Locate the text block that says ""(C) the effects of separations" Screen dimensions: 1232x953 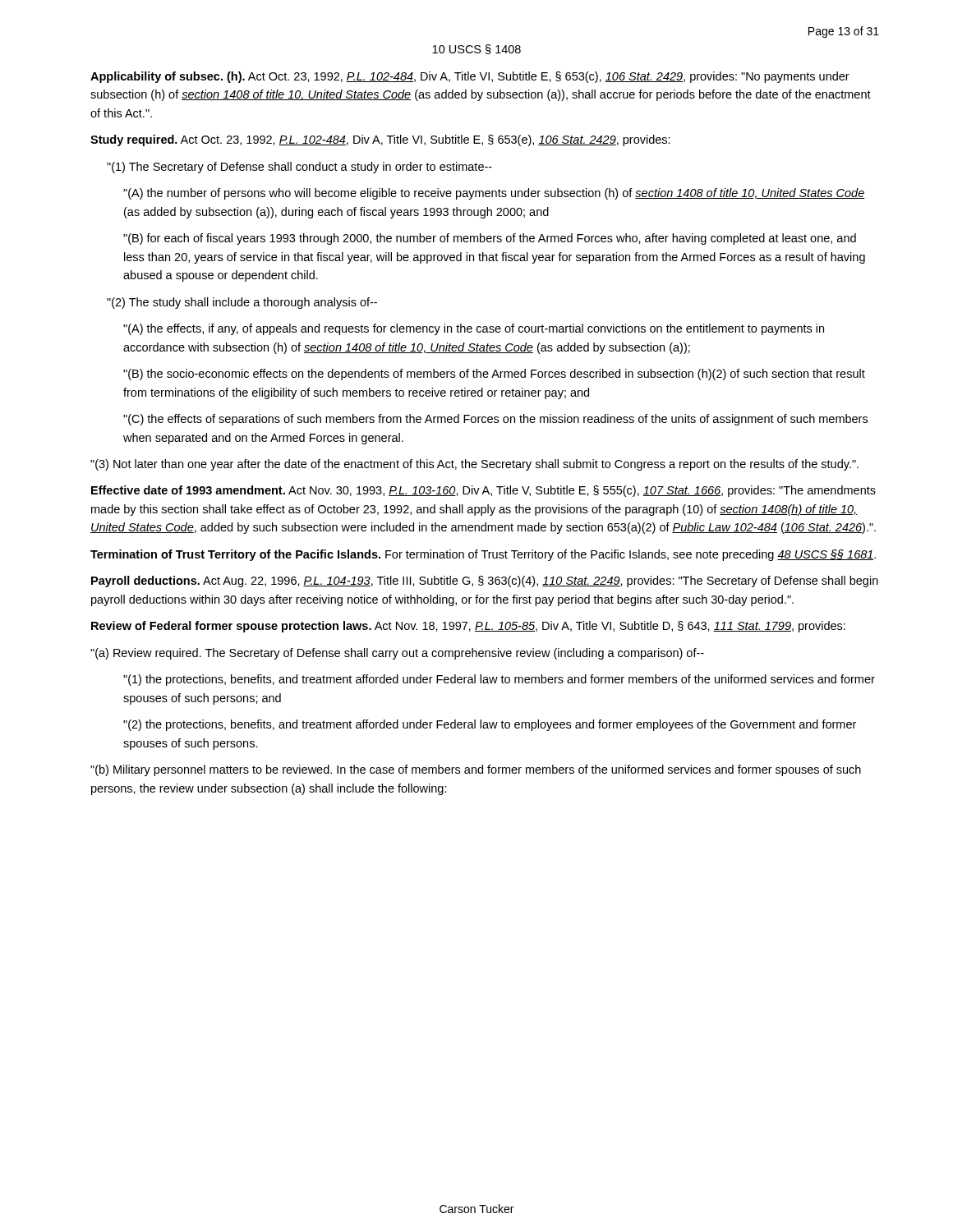coord(496,428)
